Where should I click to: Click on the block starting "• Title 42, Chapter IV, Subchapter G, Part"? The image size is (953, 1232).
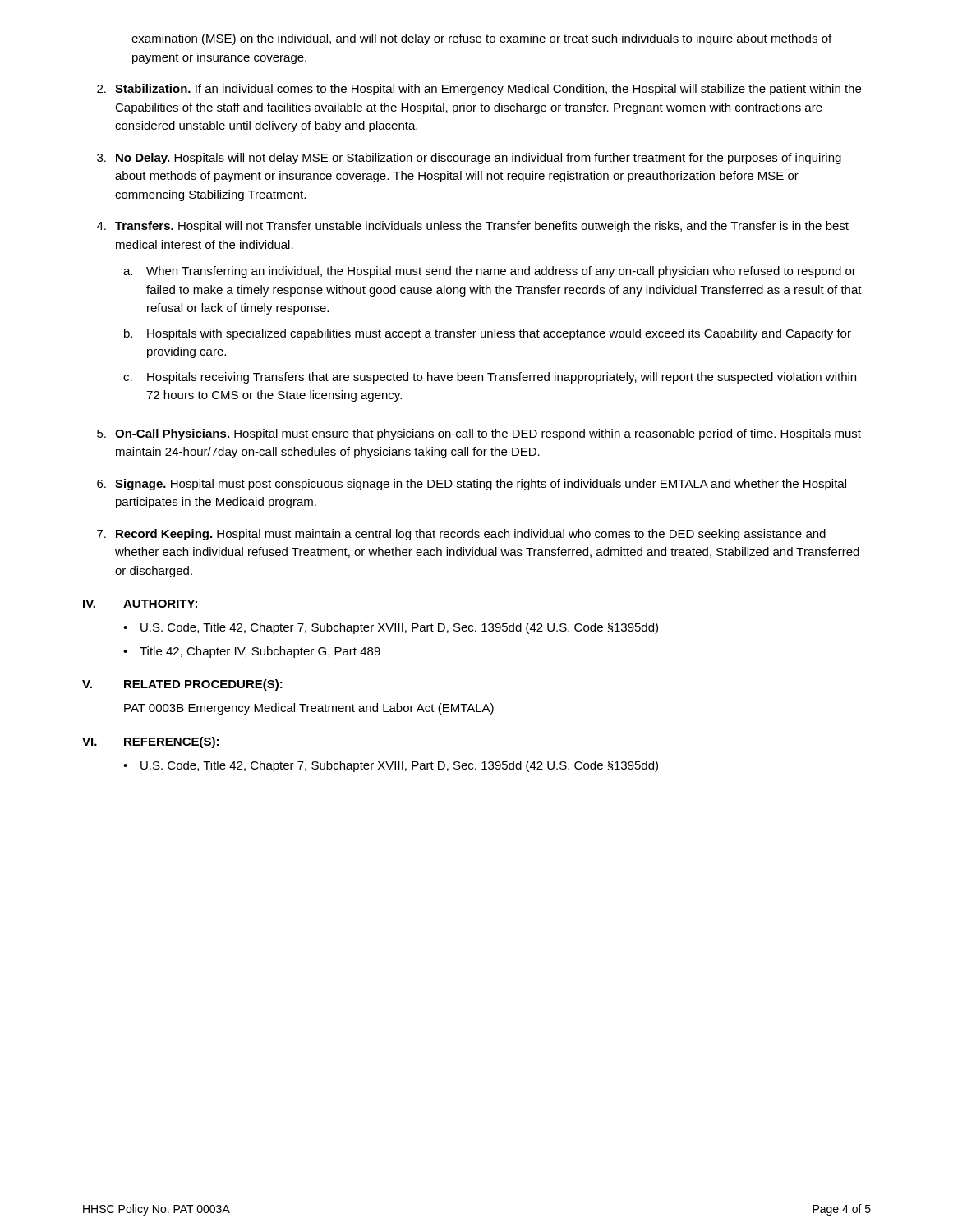pyautogui.click(x=252, y=652)
